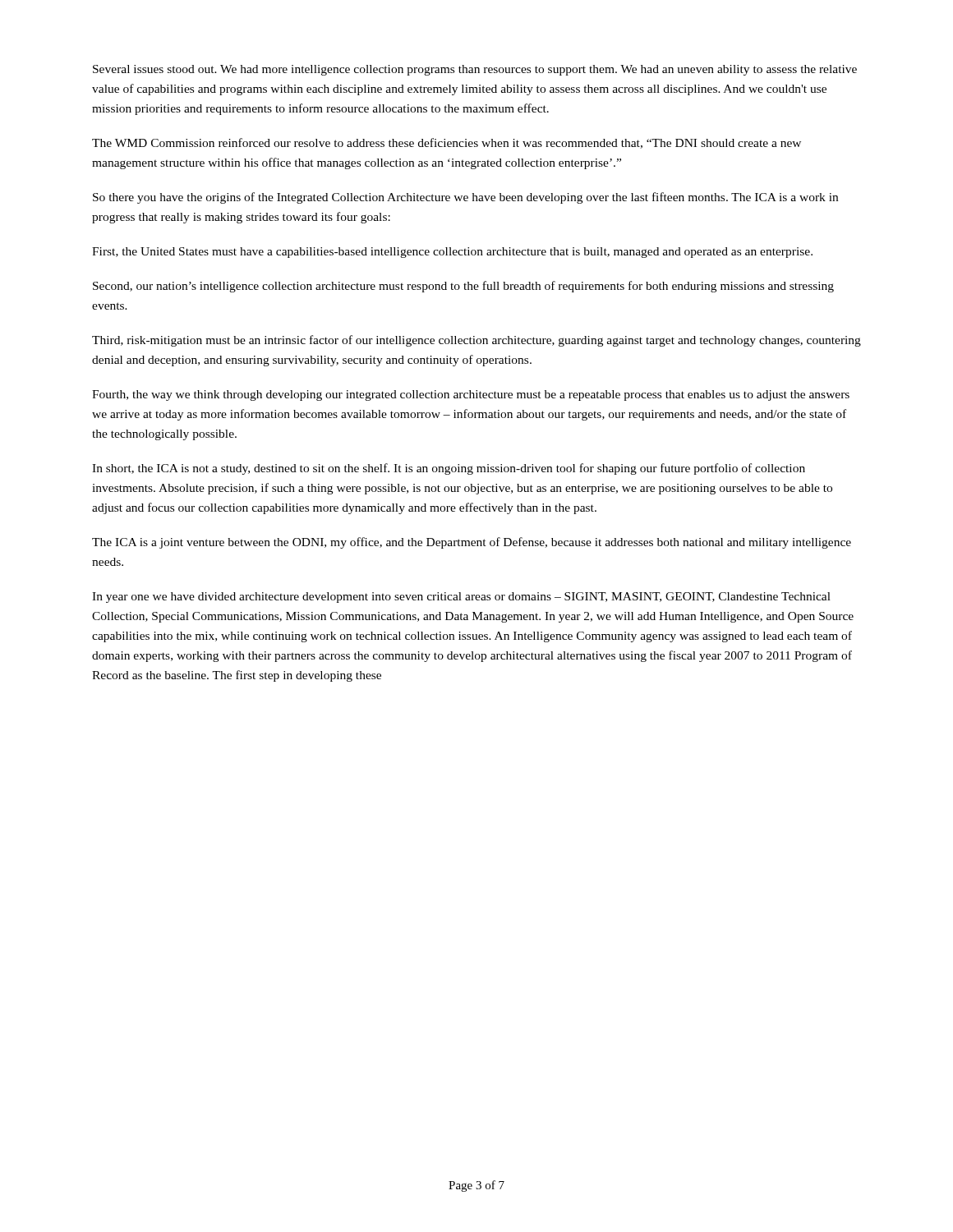Locate the text block that says "First, the United States must"
The image size is (953, 1232).
point(453,251)
